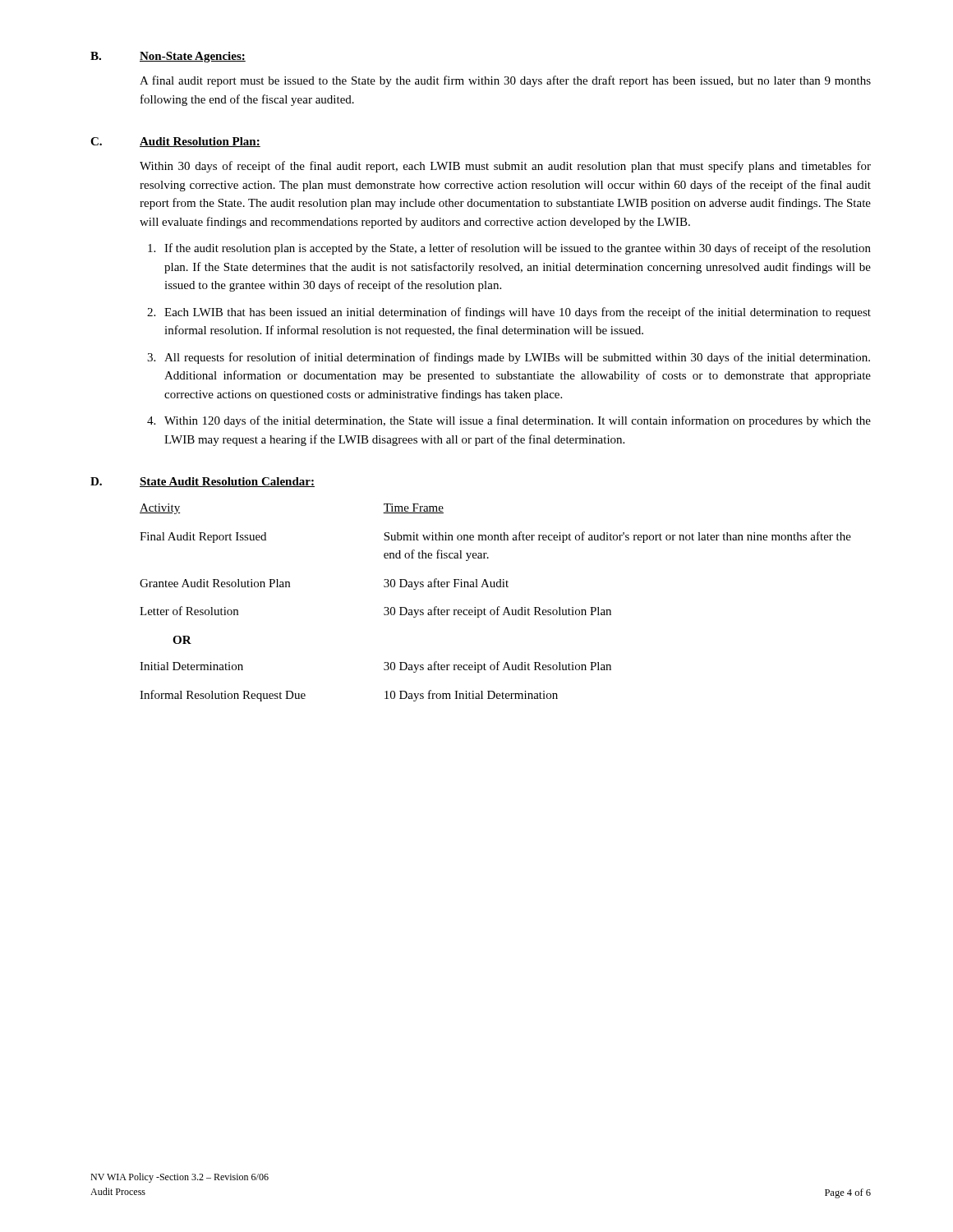
Task: Where is the passage that starts "Within 30 days of receipt of"?
Action: [505, 194]
